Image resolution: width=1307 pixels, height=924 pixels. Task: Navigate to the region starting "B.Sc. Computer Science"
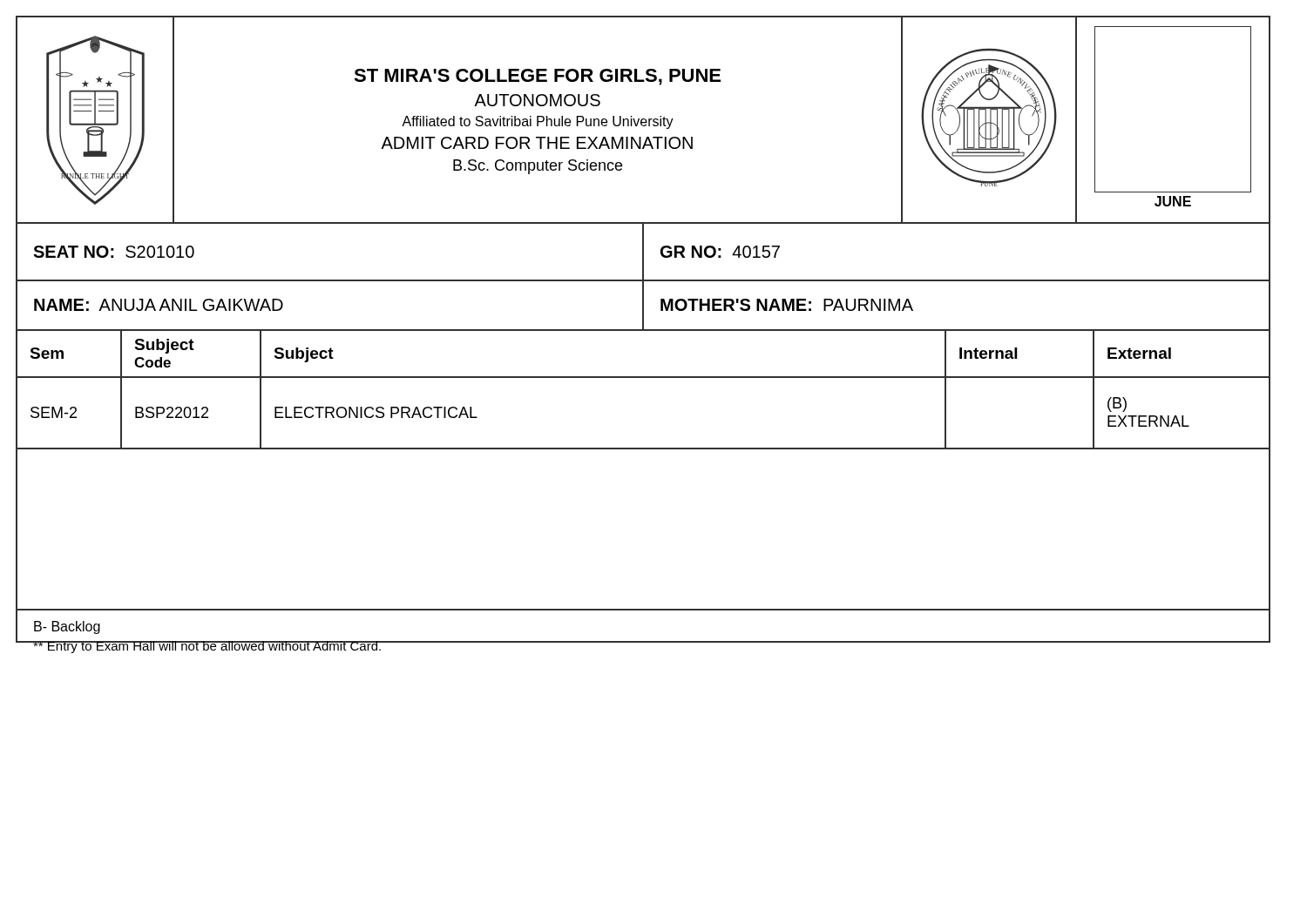click(x=538, y=165)
